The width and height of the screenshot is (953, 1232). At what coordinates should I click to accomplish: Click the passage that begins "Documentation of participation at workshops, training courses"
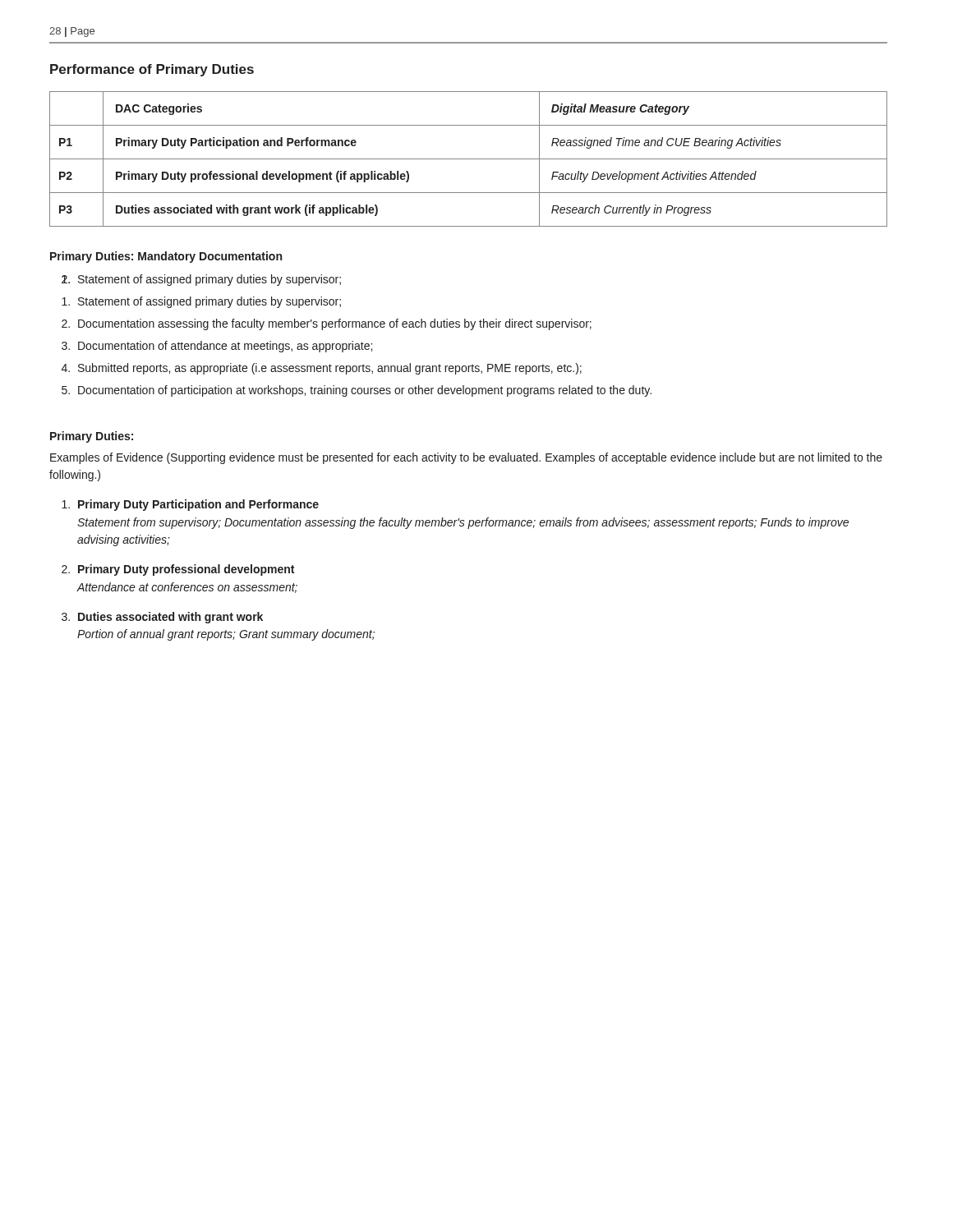tap(365, 390)
